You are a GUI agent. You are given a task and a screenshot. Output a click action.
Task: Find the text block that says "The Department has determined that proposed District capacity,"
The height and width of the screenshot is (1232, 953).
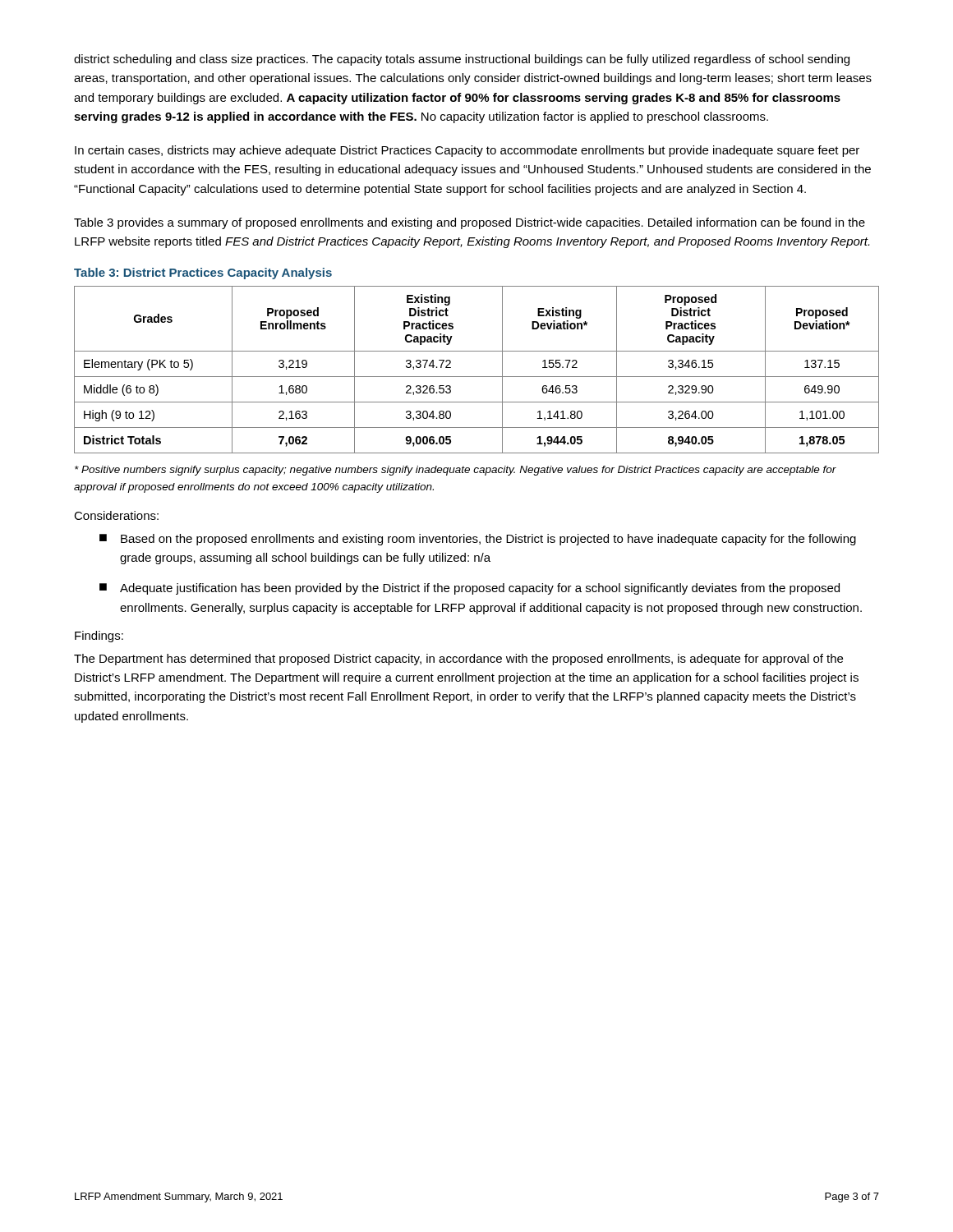[466, 687]
